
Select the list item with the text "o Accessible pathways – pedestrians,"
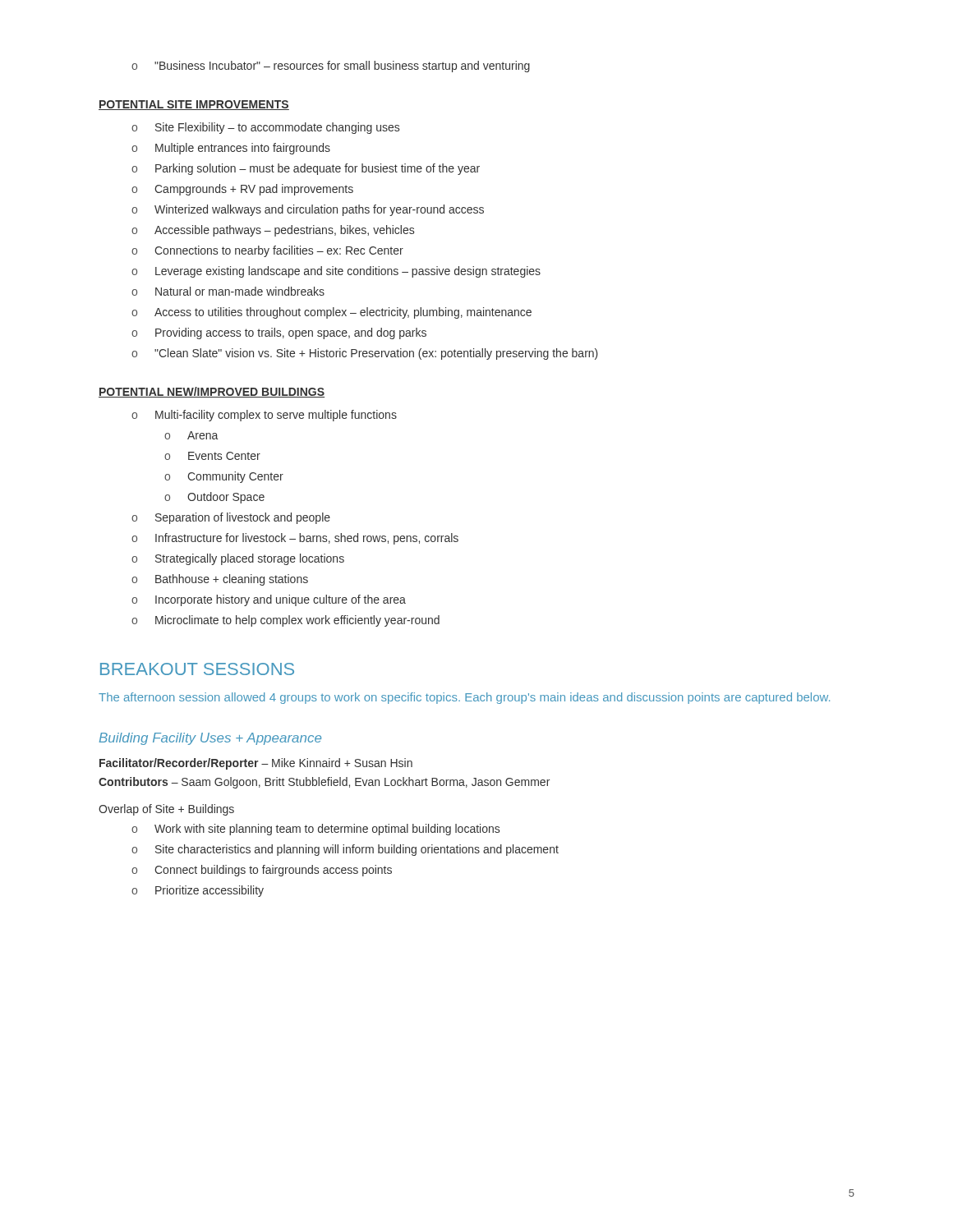(273, 230)
